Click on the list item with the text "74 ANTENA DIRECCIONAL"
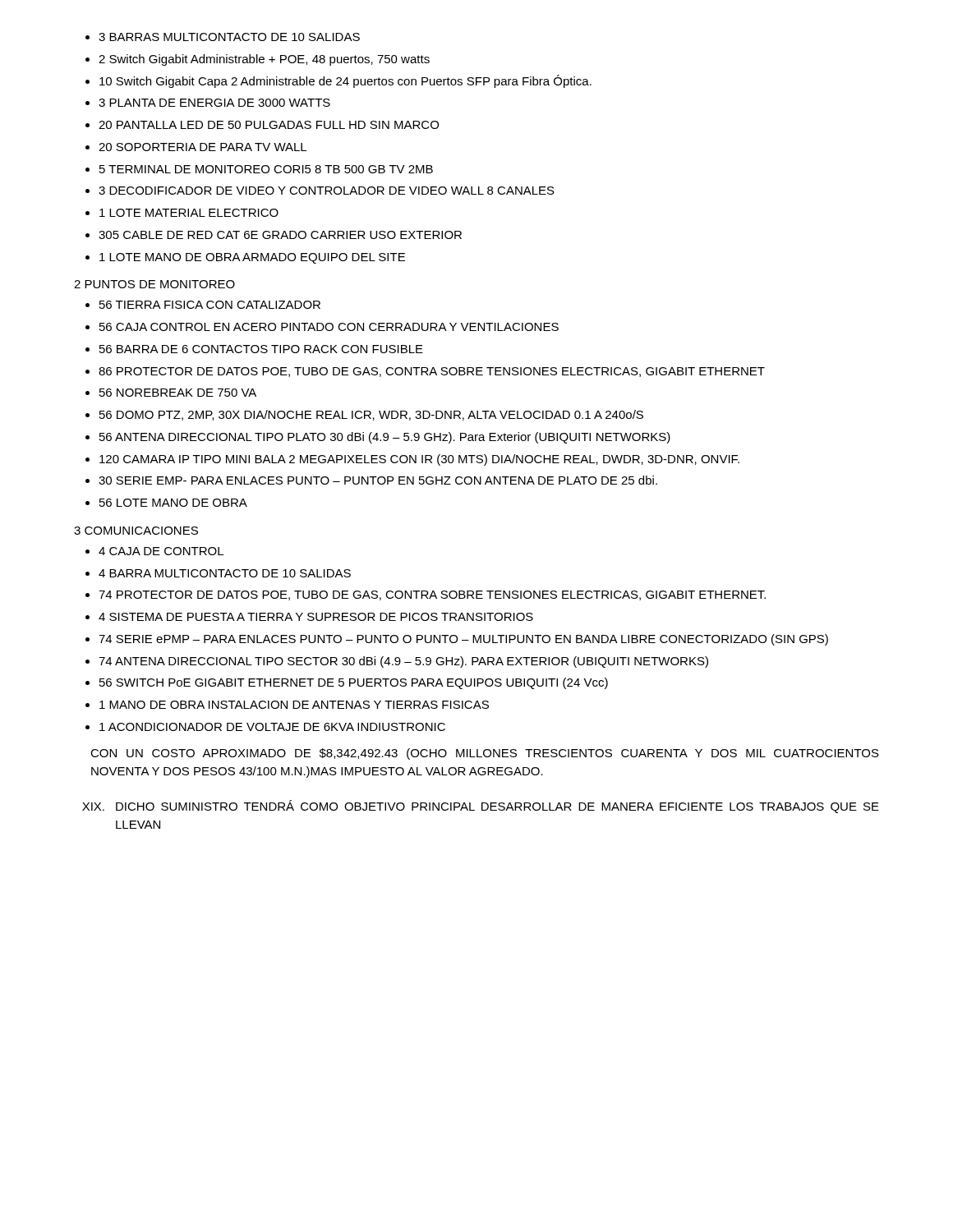Viewport: 953px width, 1232px height. [x=489, y=661]
